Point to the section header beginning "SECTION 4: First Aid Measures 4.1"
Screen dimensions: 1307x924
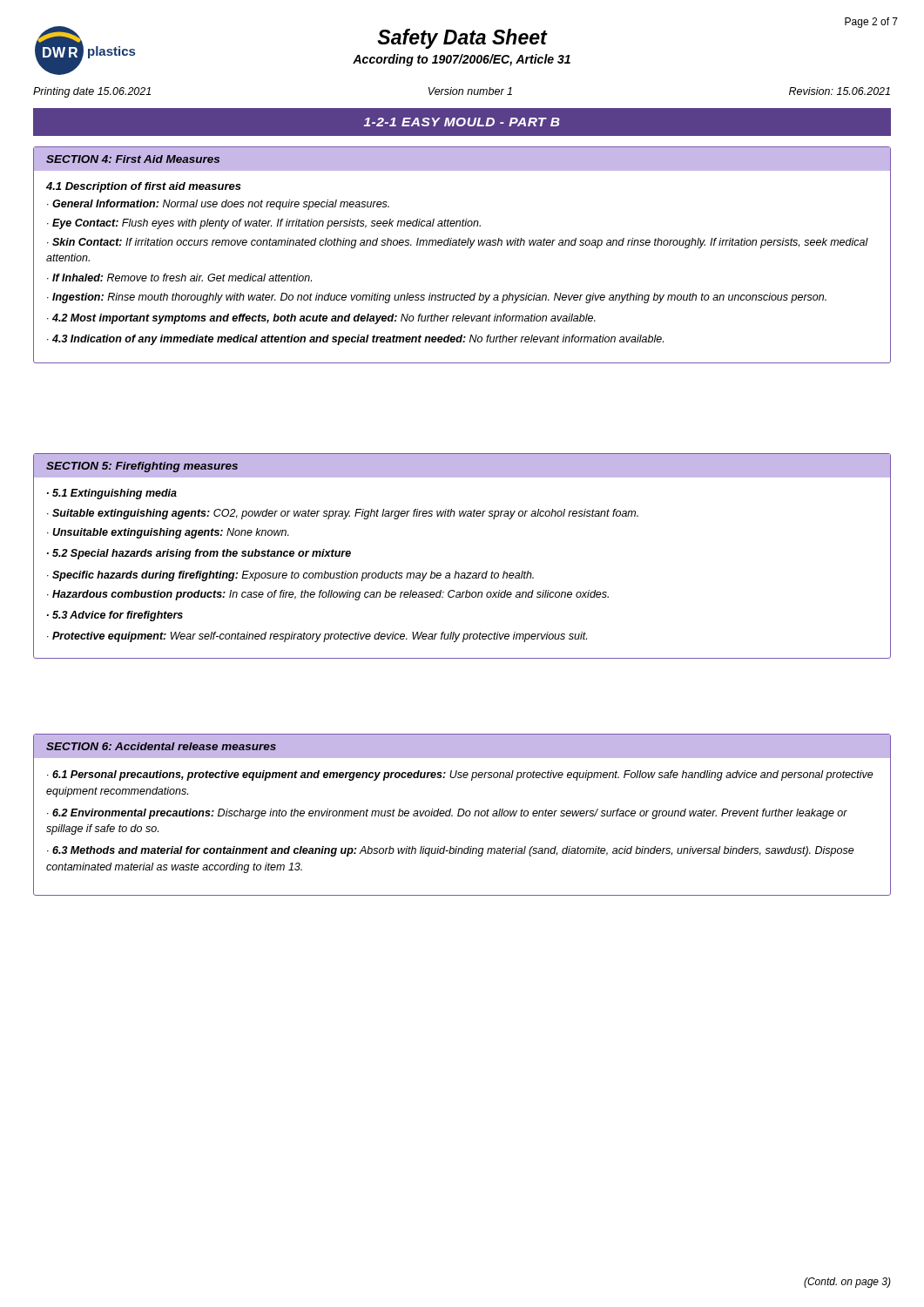click(x=462, y=247)
